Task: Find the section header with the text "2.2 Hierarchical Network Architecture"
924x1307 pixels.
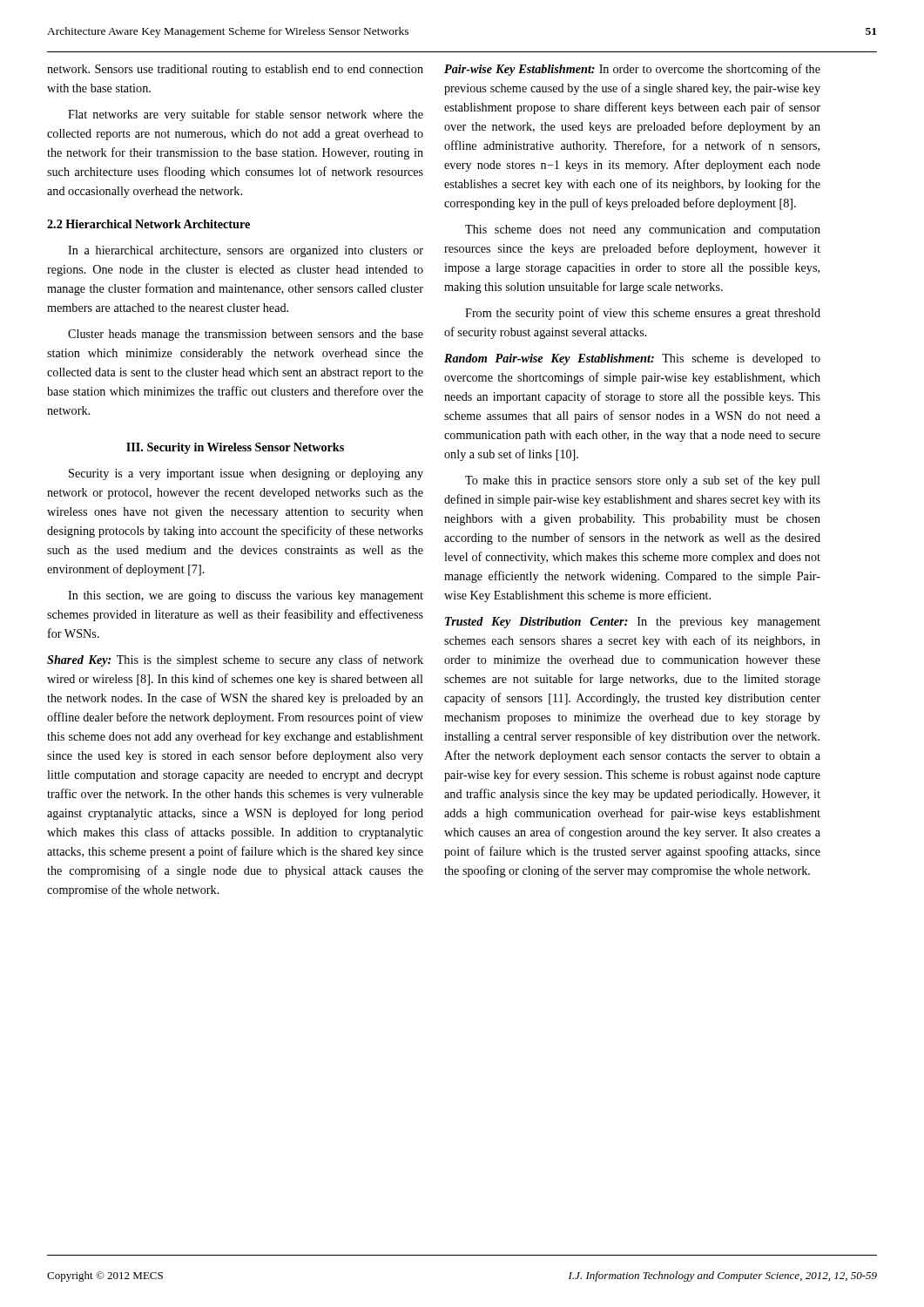Action: pos(235,225)
